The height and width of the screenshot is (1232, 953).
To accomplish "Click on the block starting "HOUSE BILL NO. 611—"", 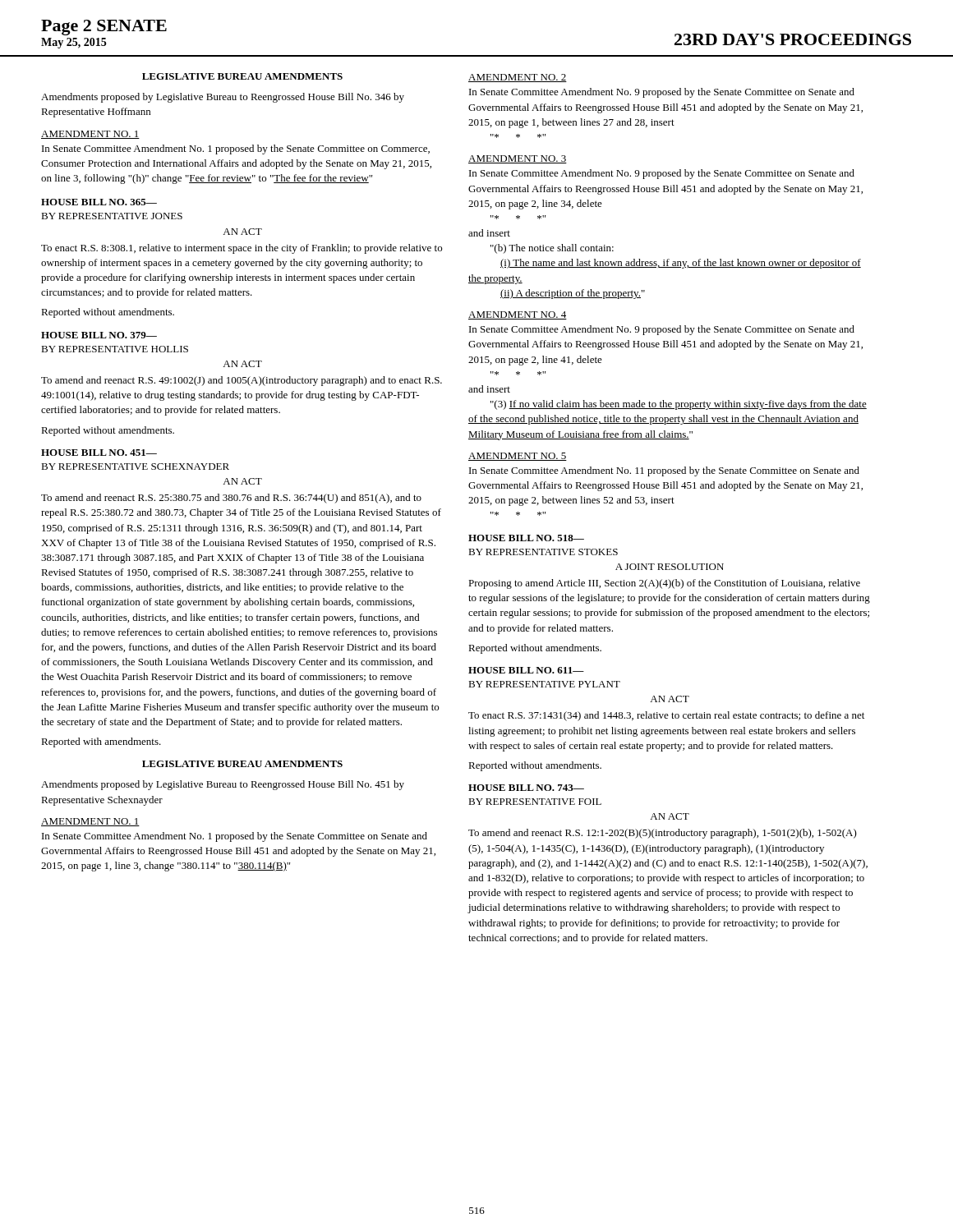I will coord(526,670).
